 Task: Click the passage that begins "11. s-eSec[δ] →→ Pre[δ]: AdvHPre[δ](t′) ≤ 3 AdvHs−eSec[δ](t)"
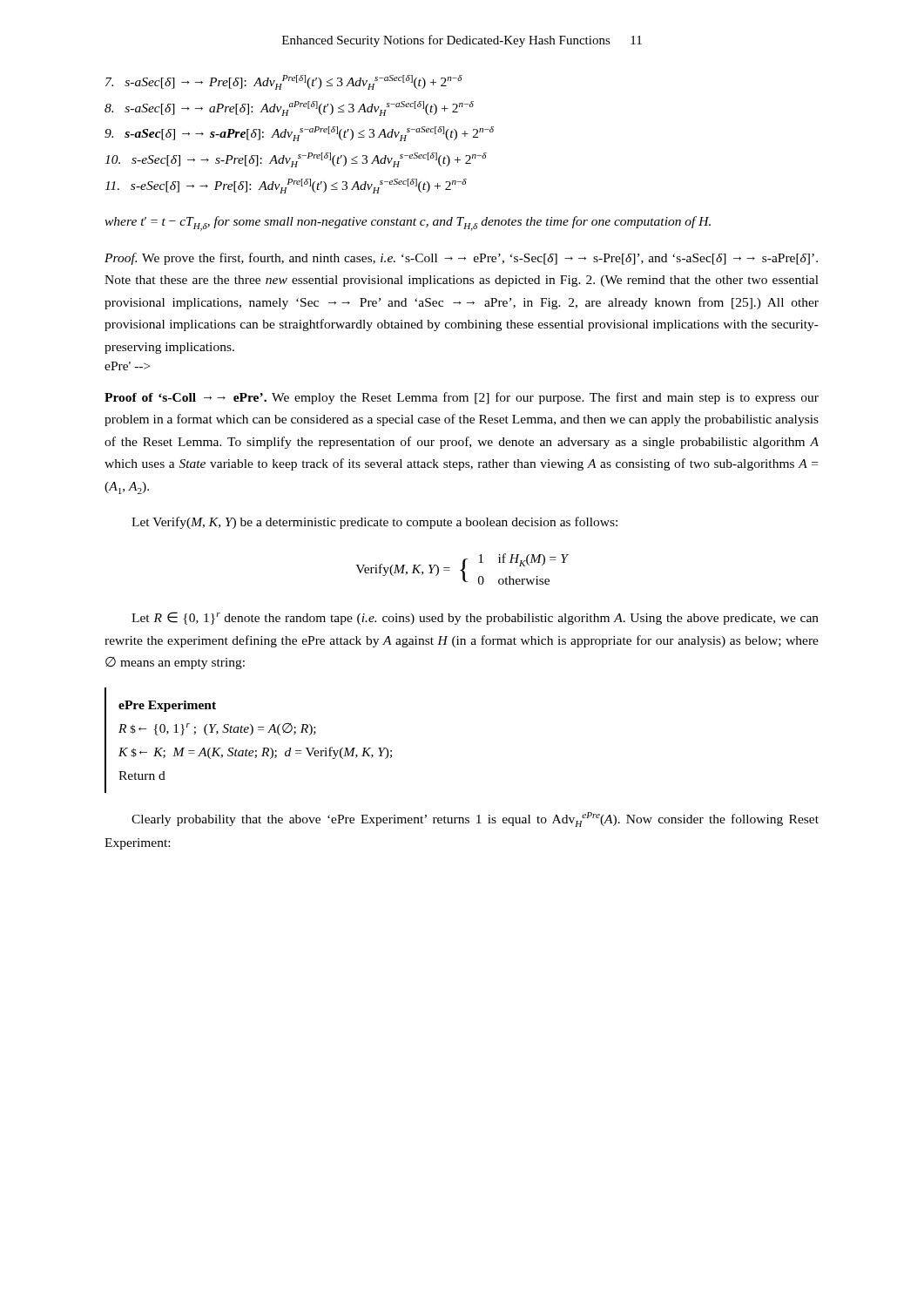click(285, 185)
